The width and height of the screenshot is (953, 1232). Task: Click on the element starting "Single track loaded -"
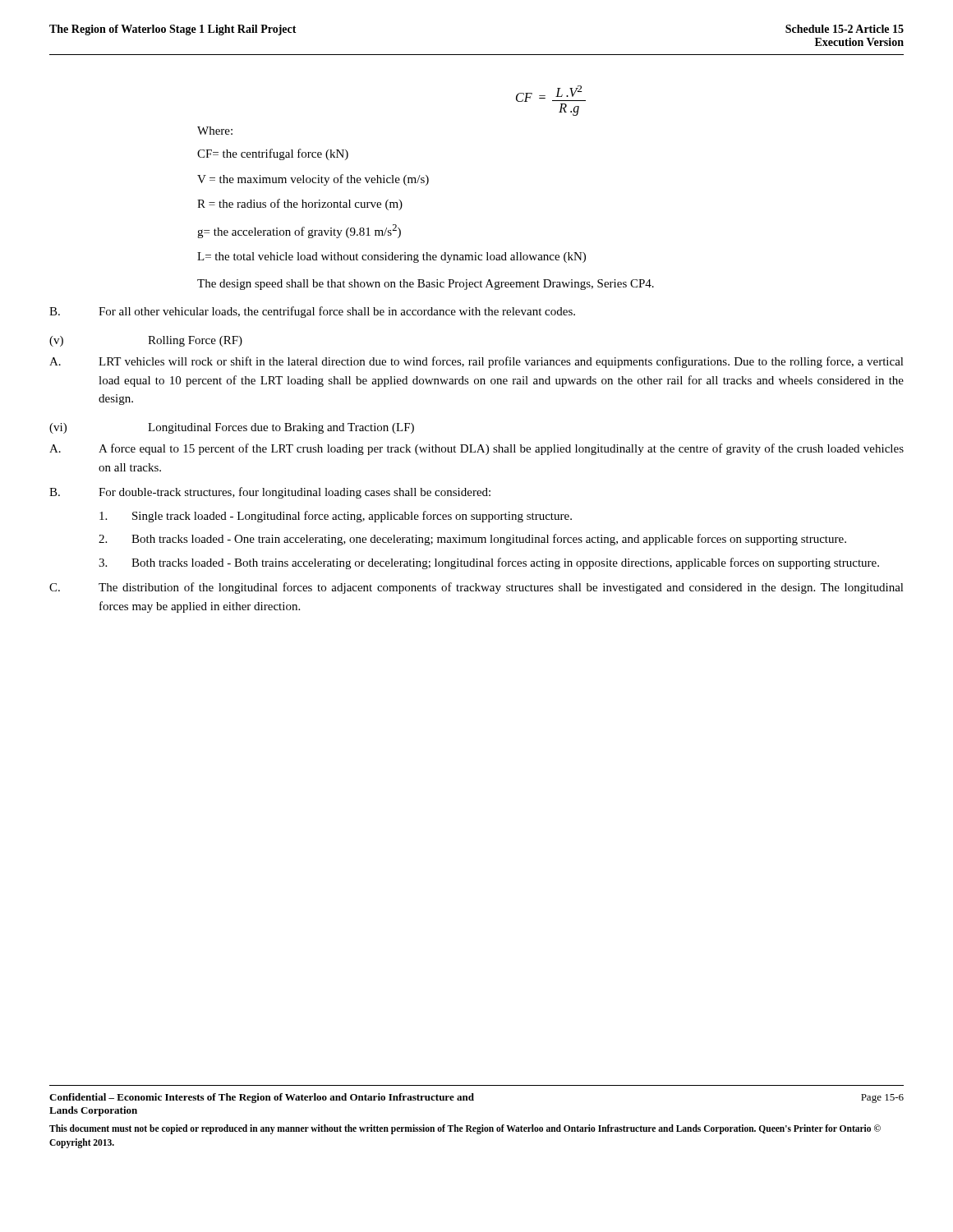tap(501, 516)
